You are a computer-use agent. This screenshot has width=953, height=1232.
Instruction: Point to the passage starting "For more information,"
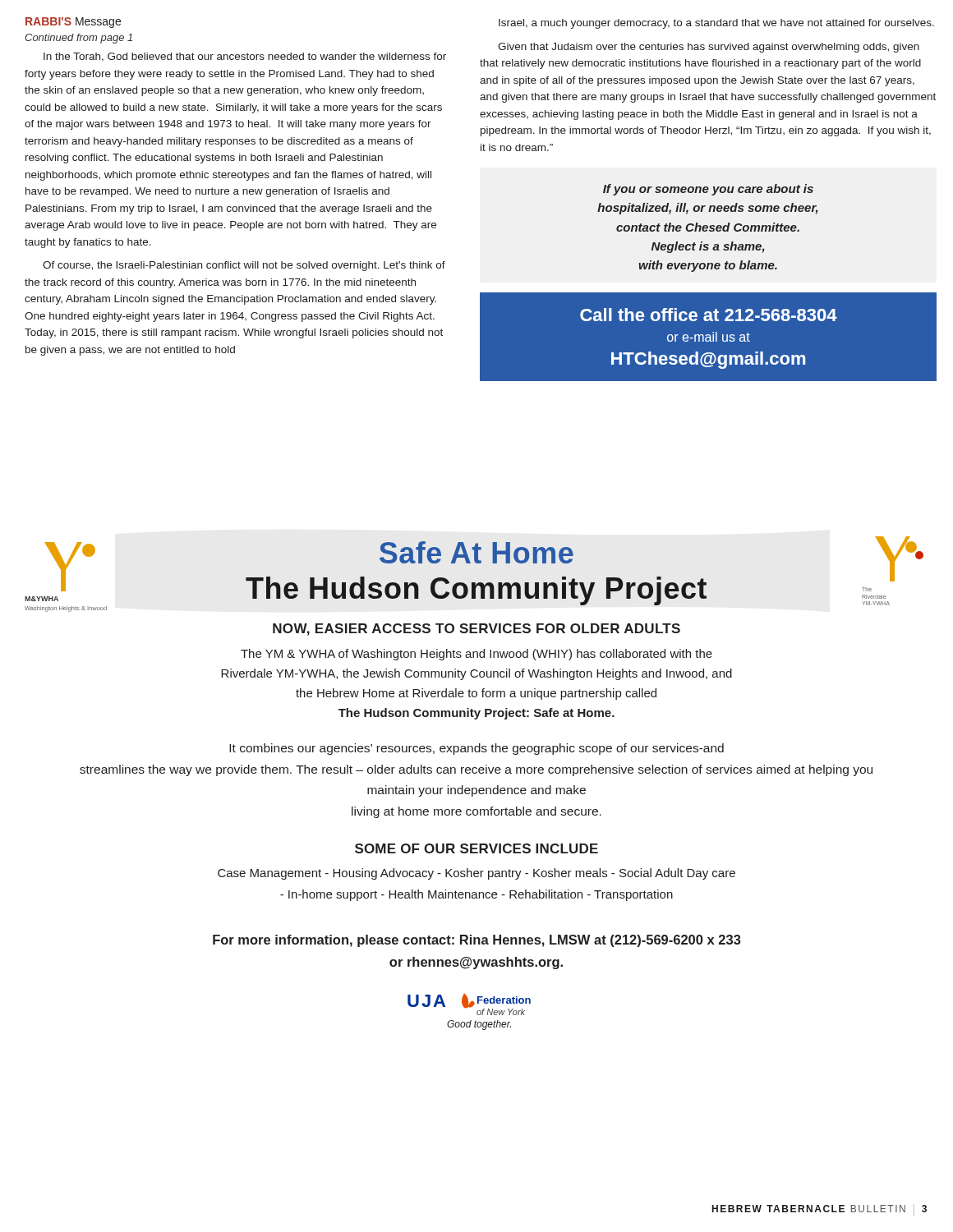pyautogui.click(x=476, y=951)
